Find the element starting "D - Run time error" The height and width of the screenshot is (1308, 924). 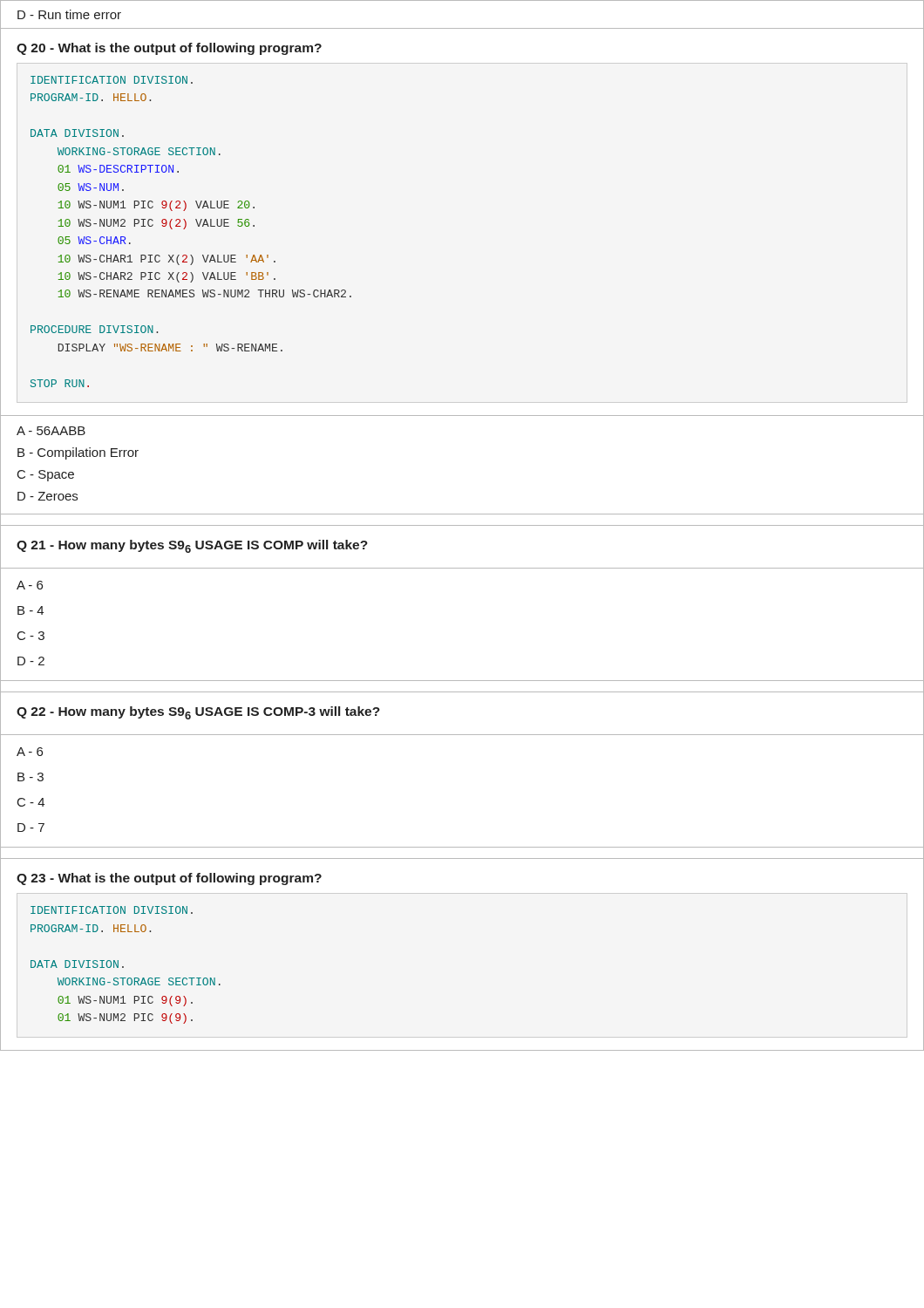[69, 14]
